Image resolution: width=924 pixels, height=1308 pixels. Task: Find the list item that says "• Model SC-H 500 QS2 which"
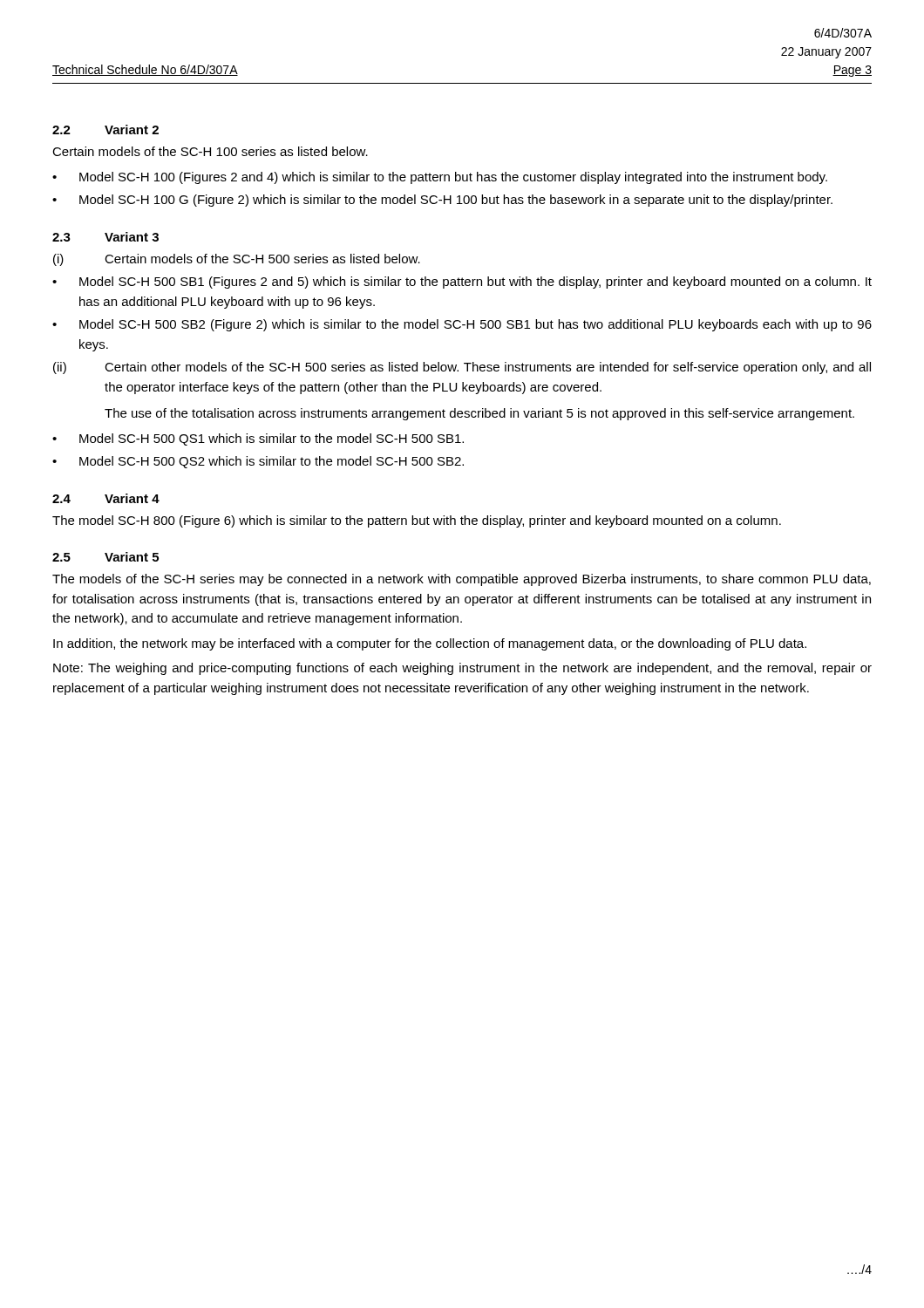click(462, 461)
